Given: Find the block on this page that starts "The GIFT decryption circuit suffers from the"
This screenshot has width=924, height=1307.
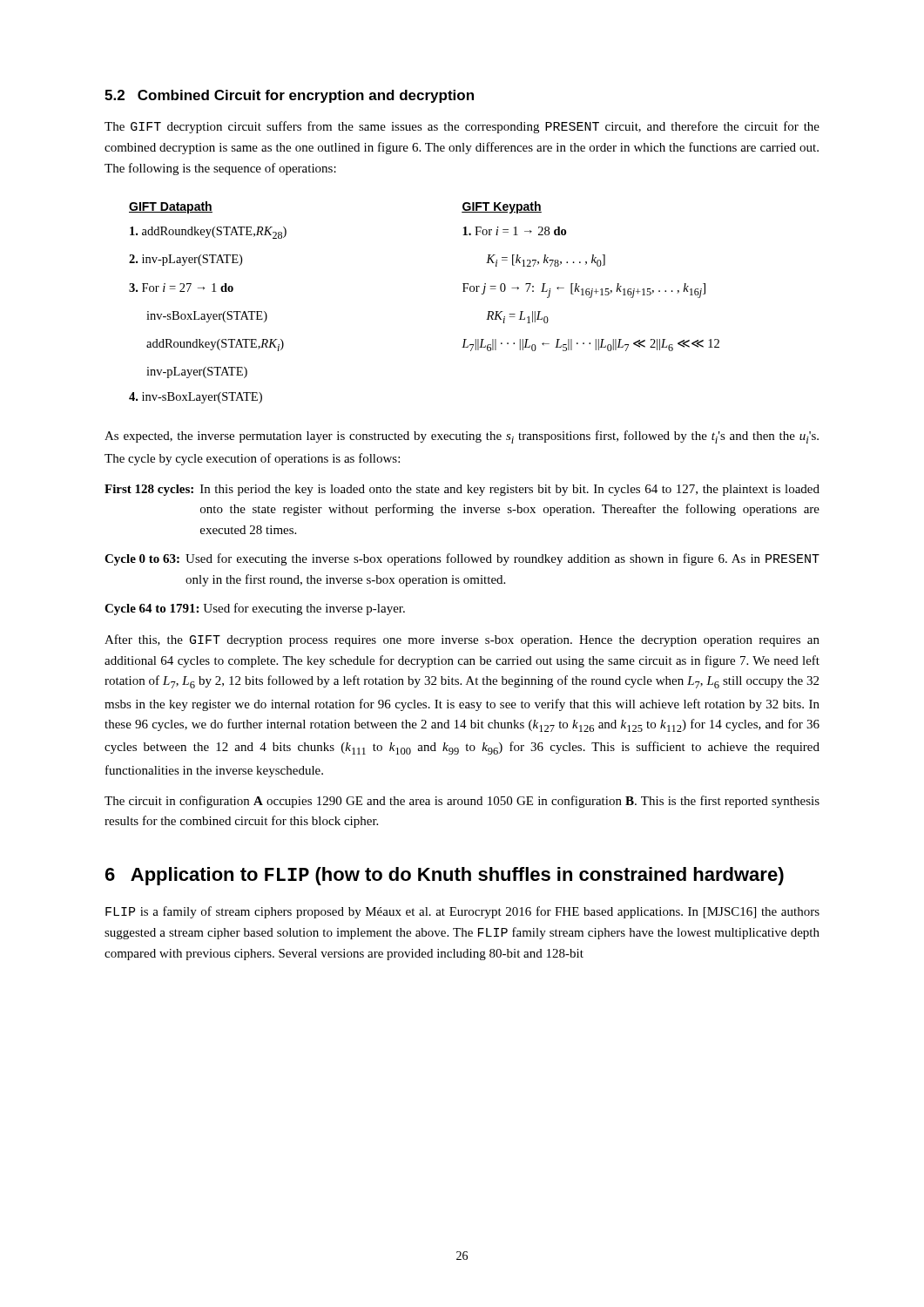Looking at the screenshot, I should pyautogui.click(x=462, y=148).
